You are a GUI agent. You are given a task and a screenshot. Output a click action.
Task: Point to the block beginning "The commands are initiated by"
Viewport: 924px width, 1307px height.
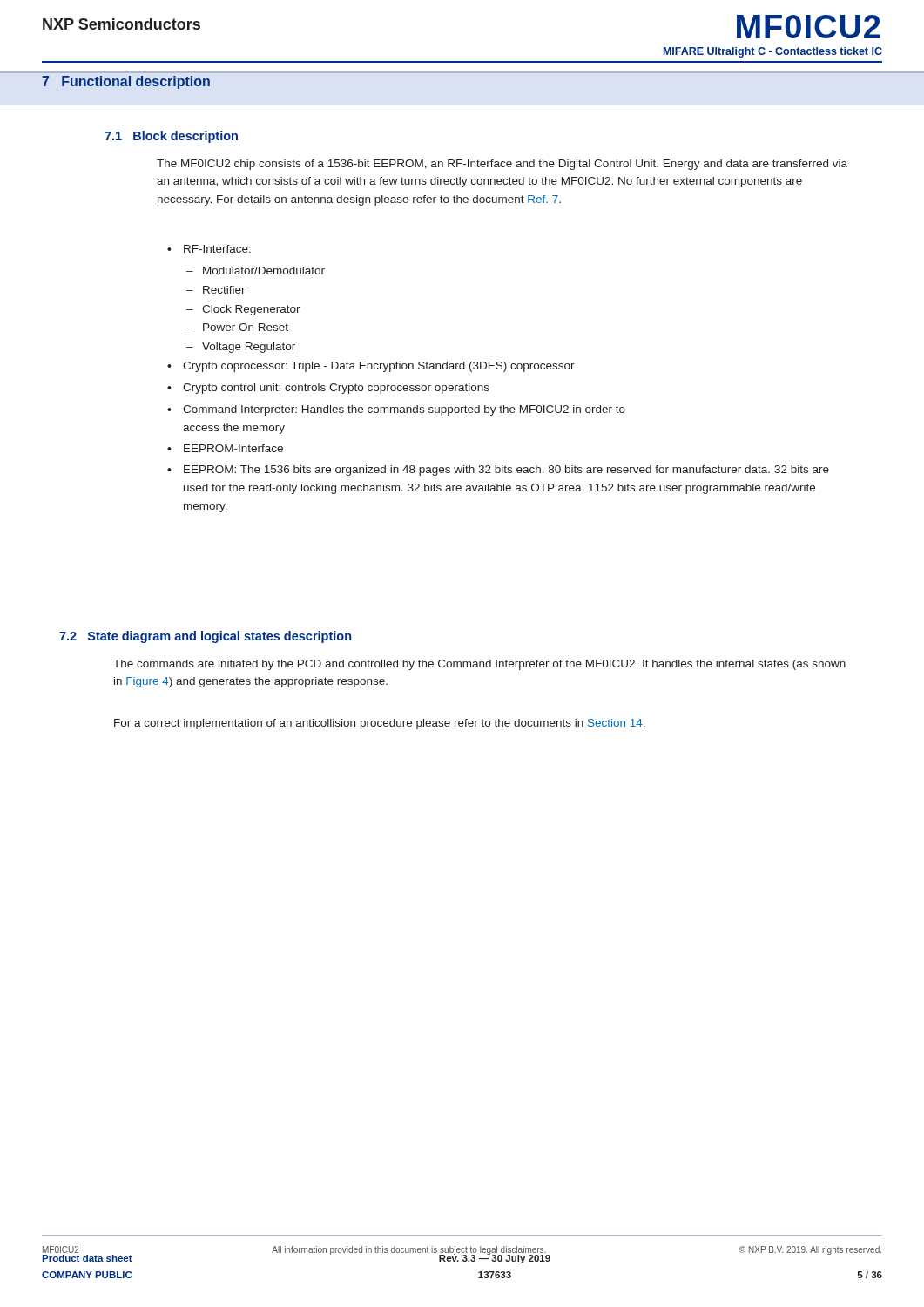480,672
